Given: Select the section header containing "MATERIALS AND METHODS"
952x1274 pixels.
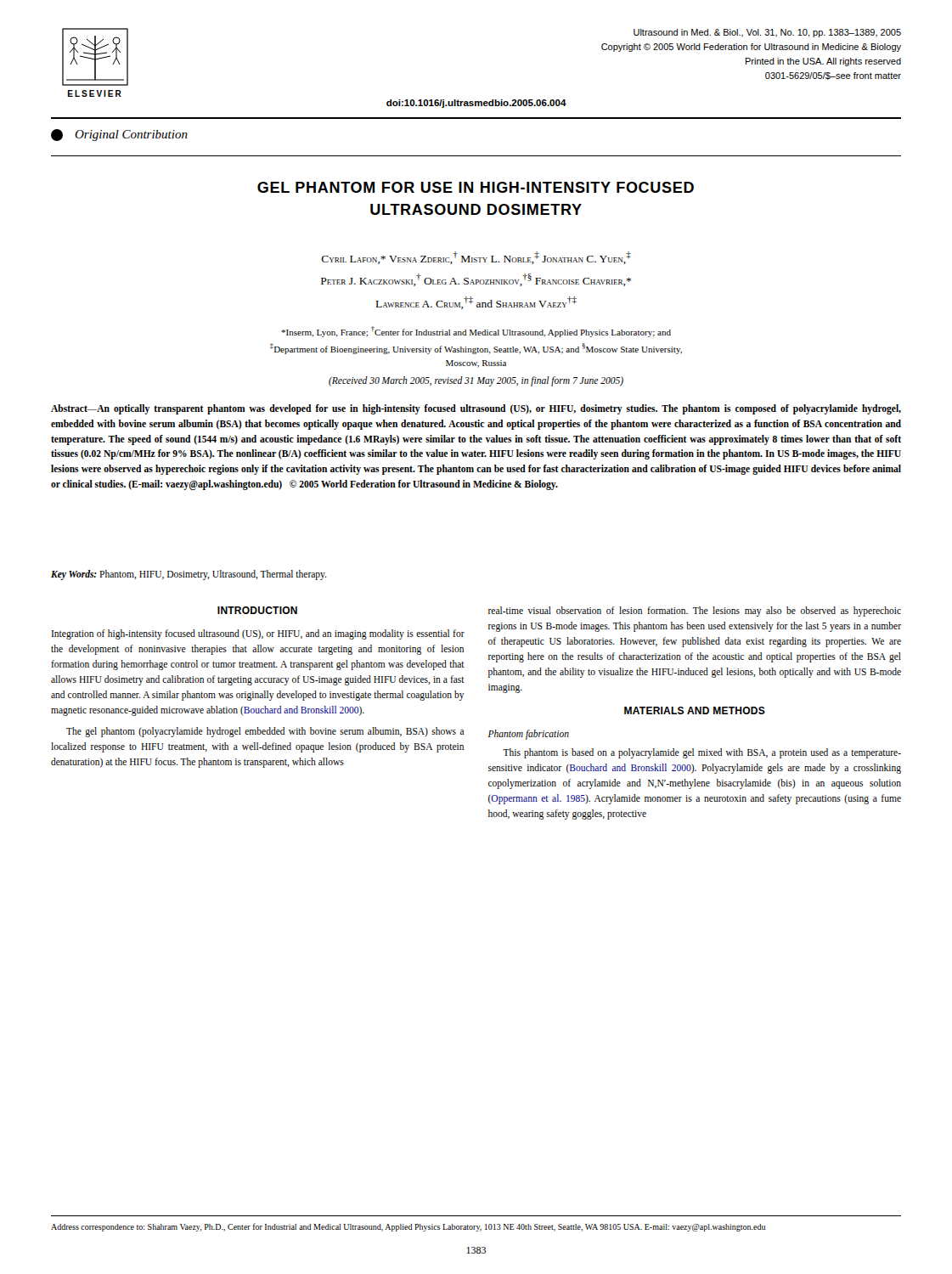Looking at the screenshot, I should pos(694,711).
